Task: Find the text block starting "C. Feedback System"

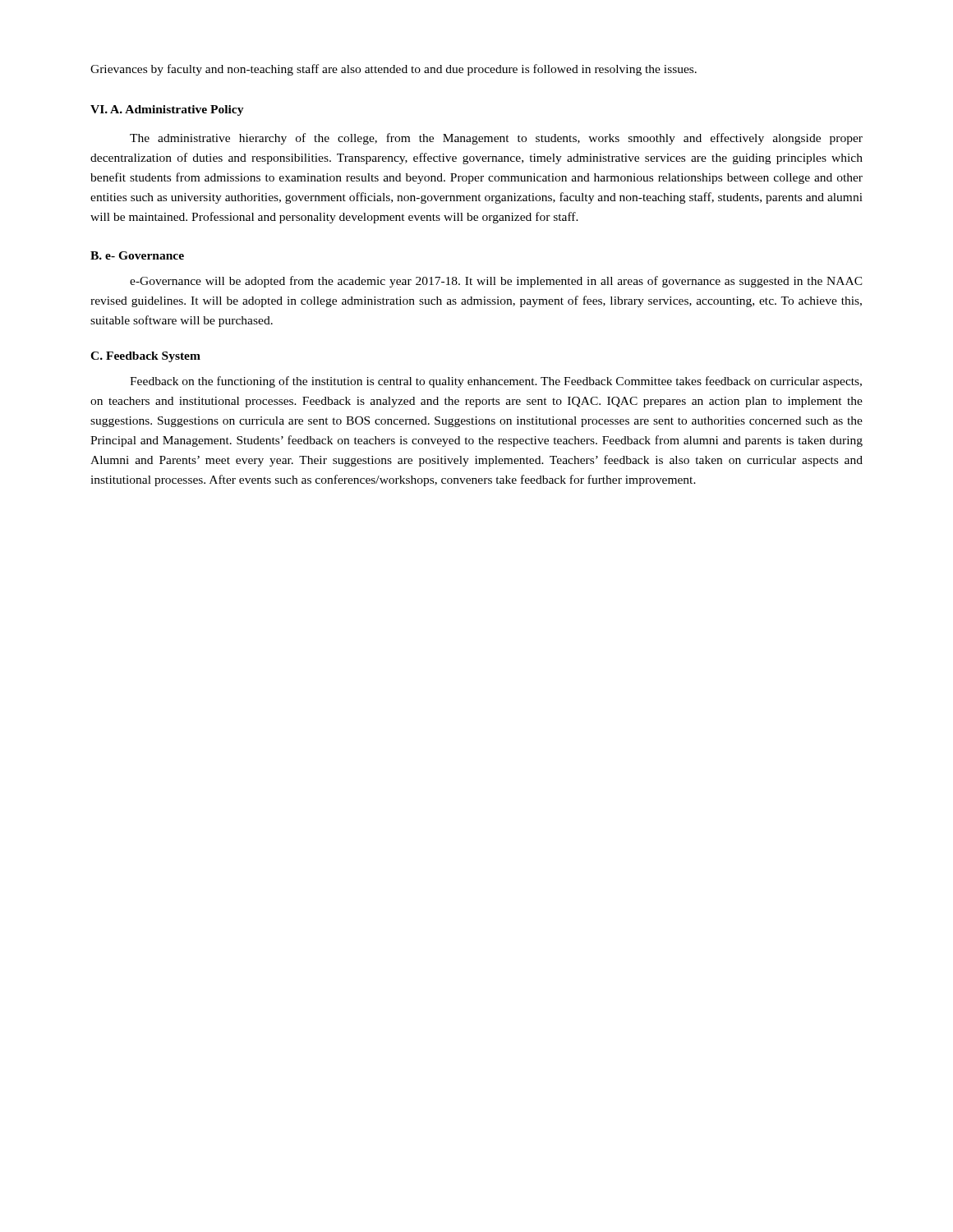Action: [145, 355]
